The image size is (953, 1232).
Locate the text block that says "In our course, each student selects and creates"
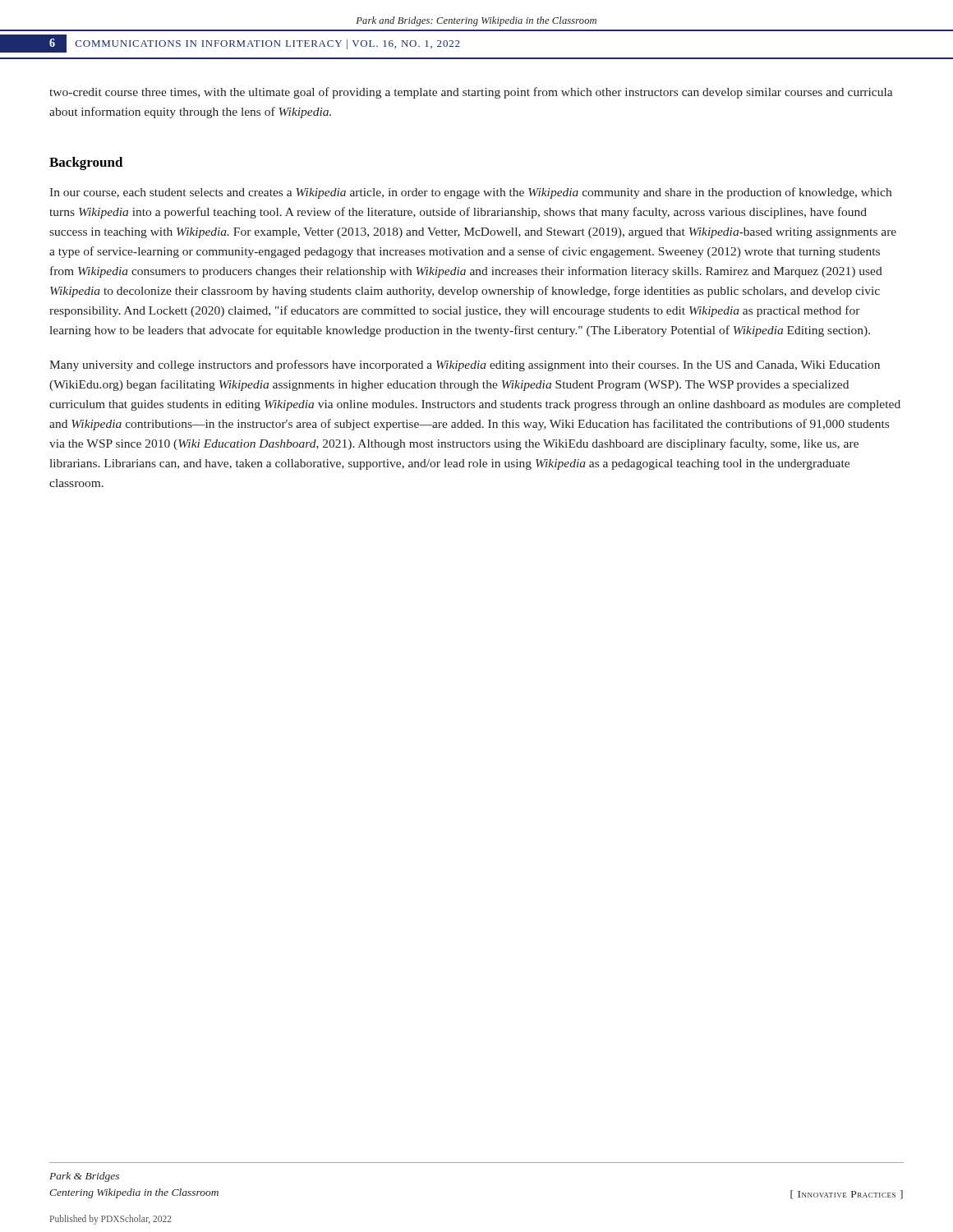pos(473,261)
